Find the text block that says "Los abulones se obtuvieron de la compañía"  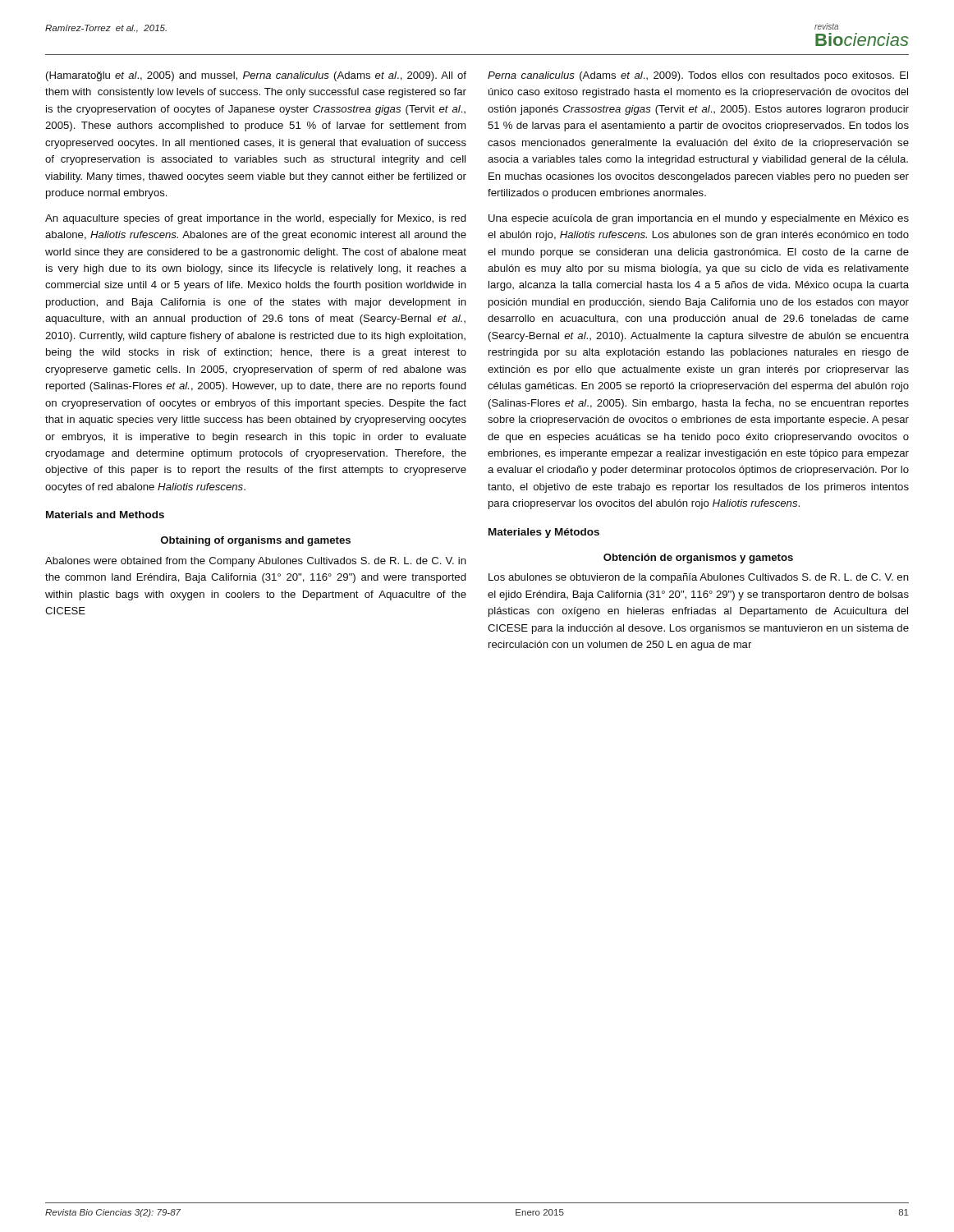point(698,611)
